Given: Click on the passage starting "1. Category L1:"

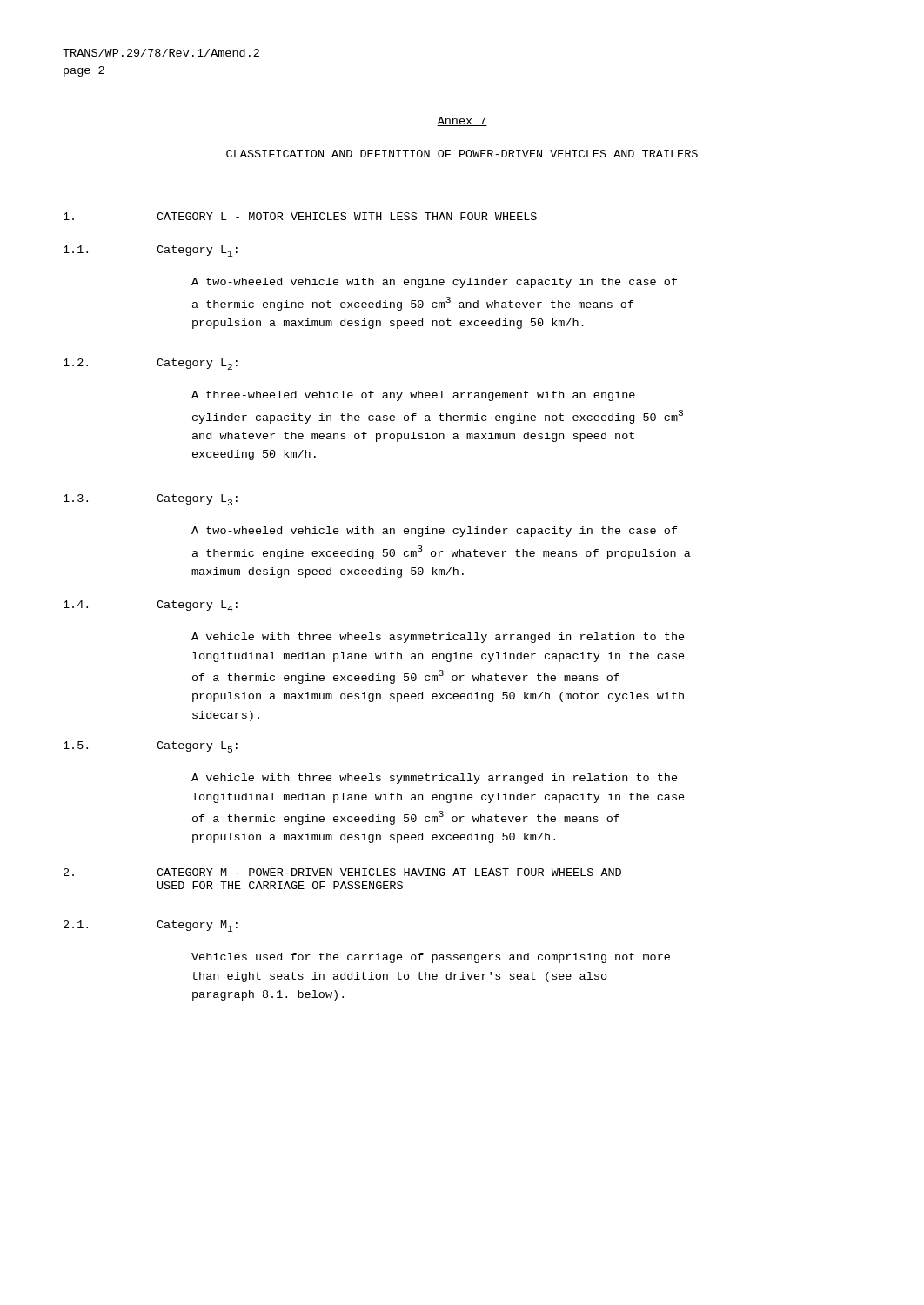Looking at the screenshot, I should click(151, 251).
